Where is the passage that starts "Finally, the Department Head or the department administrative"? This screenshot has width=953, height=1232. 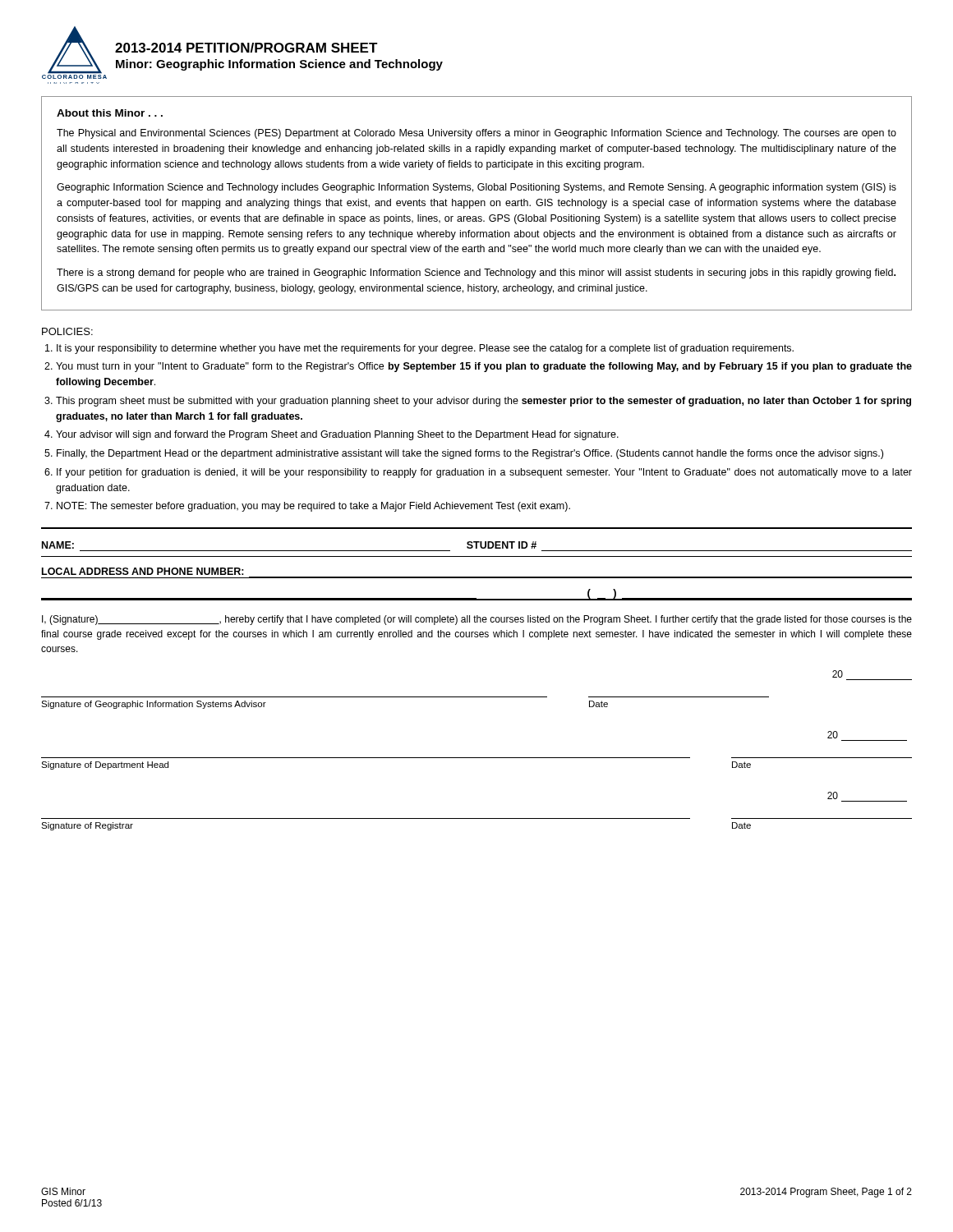click(x=470, y=453)
